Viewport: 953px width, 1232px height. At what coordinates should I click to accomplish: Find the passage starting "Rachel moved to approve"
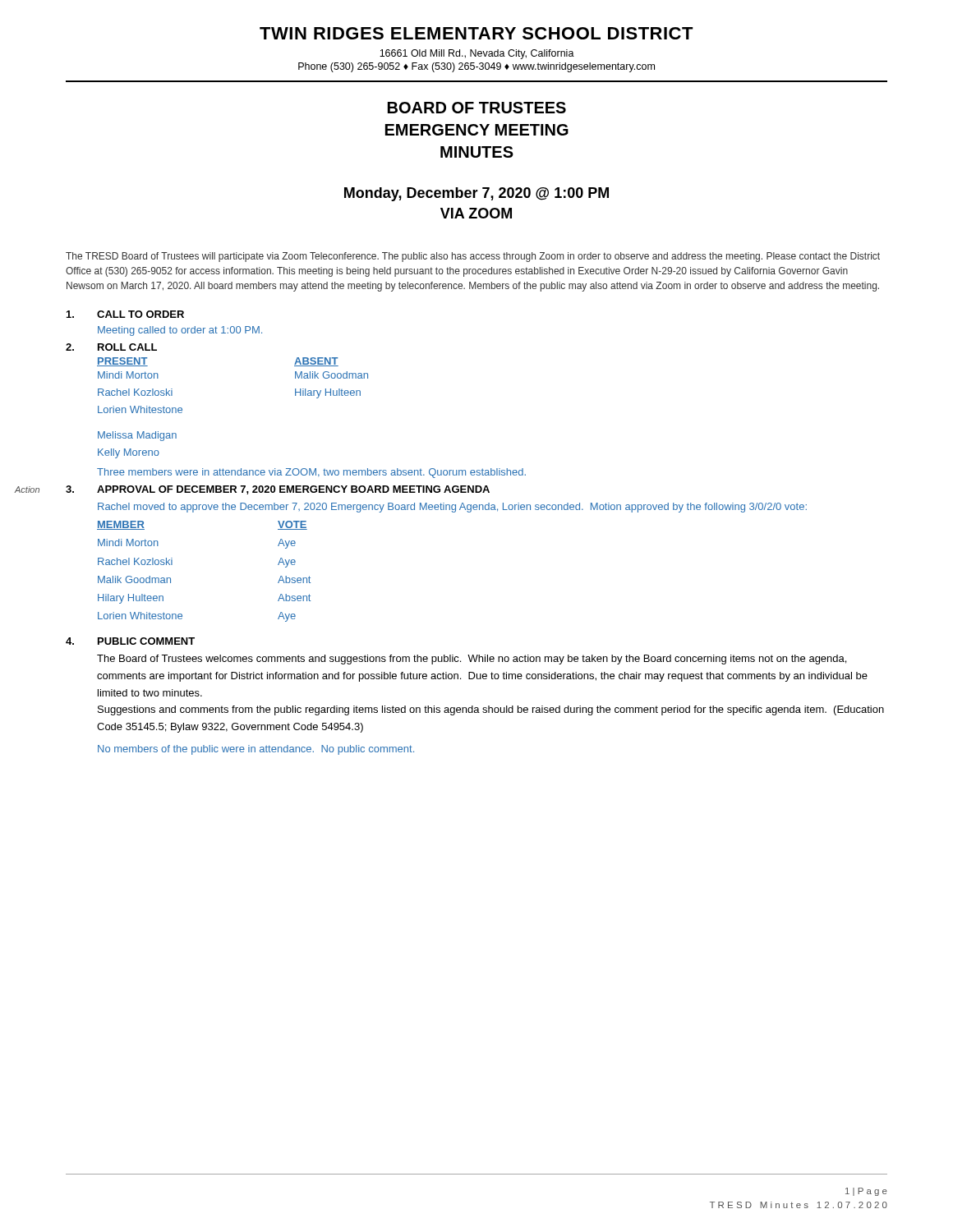pos(452,508)
